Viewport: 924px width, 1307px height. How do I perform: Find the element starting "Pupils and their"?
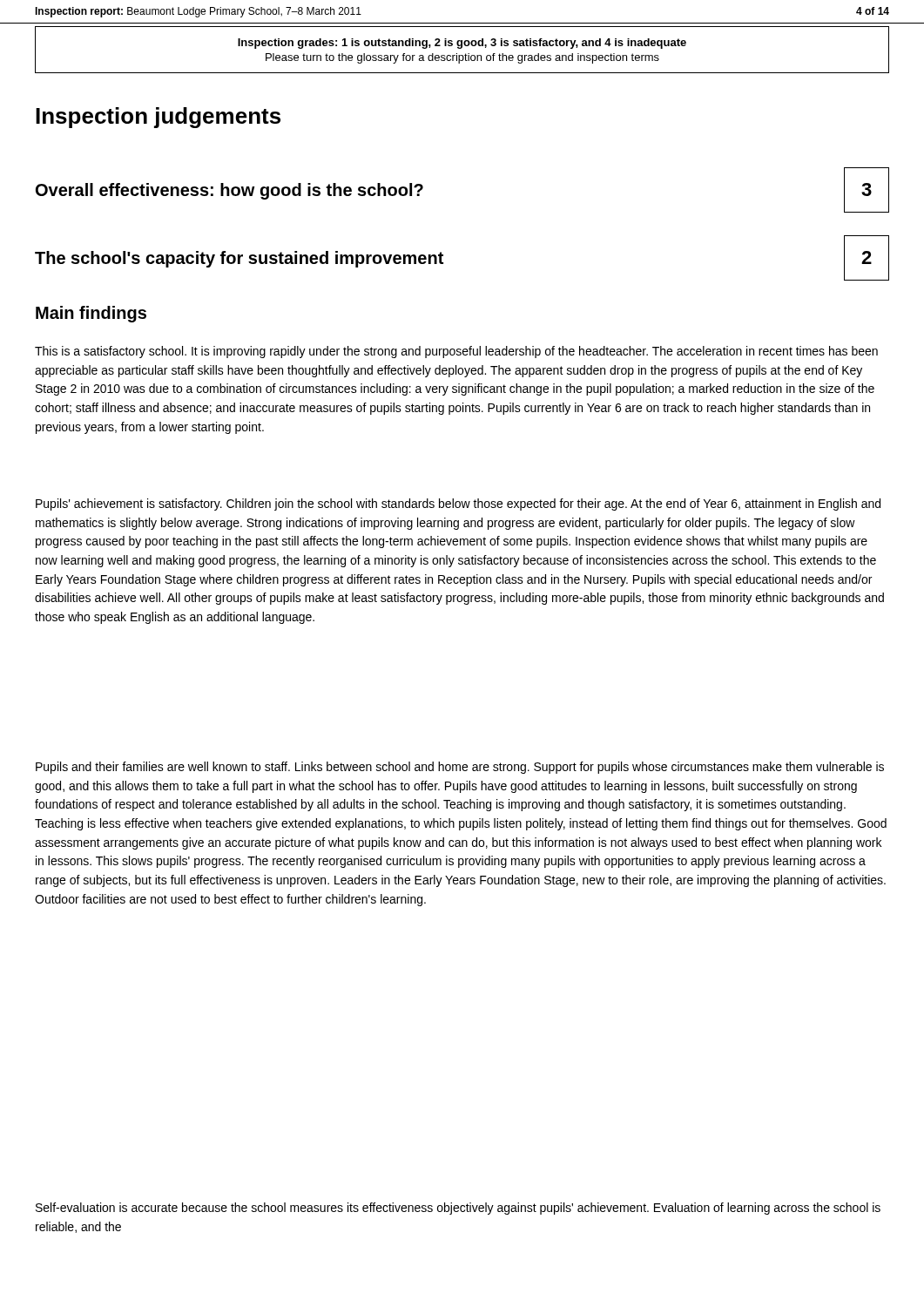(x=461, y=833)
